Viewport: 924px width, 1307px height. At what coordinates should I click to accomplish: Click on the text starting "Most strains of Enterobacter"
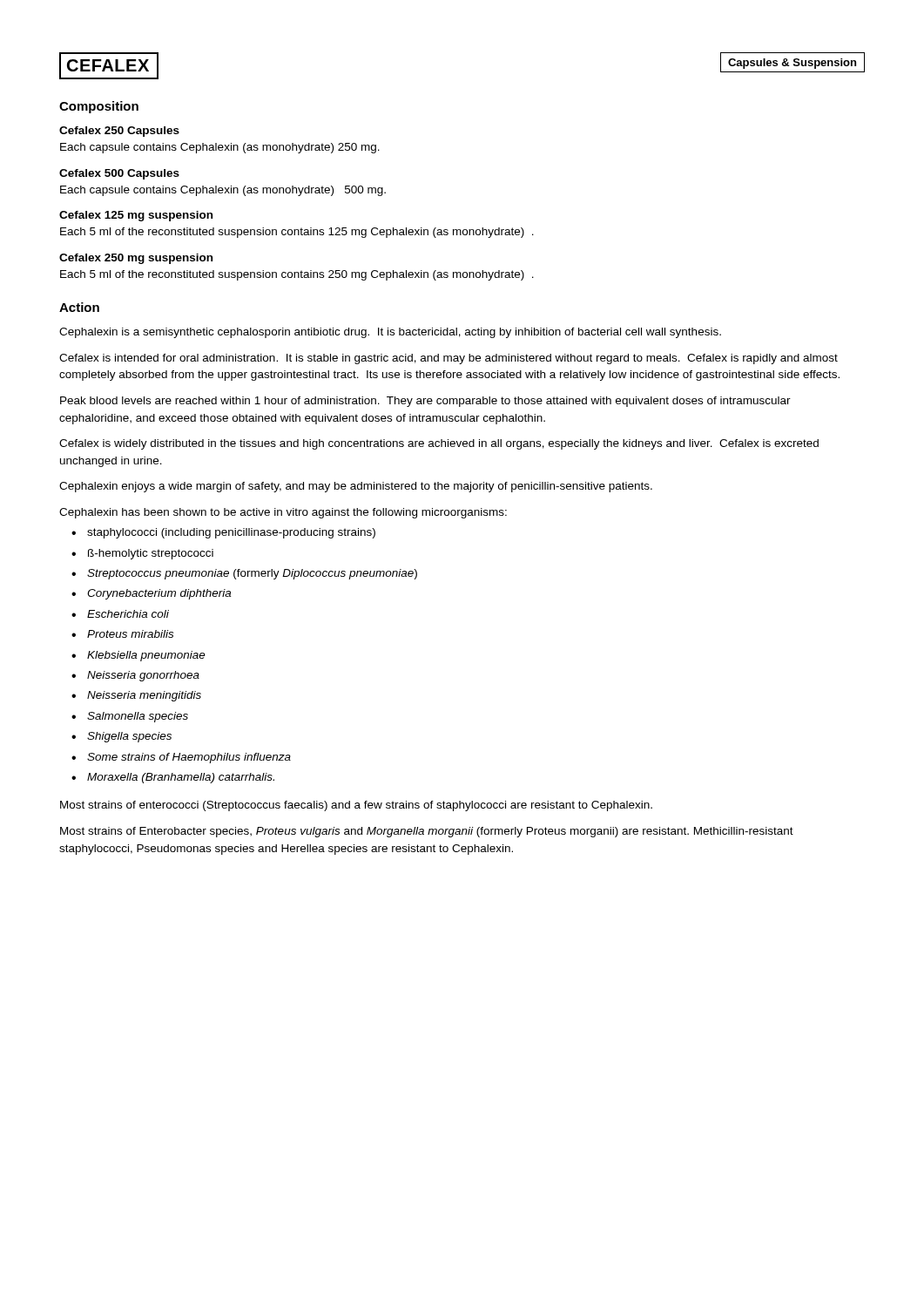(x=426, y=839)
